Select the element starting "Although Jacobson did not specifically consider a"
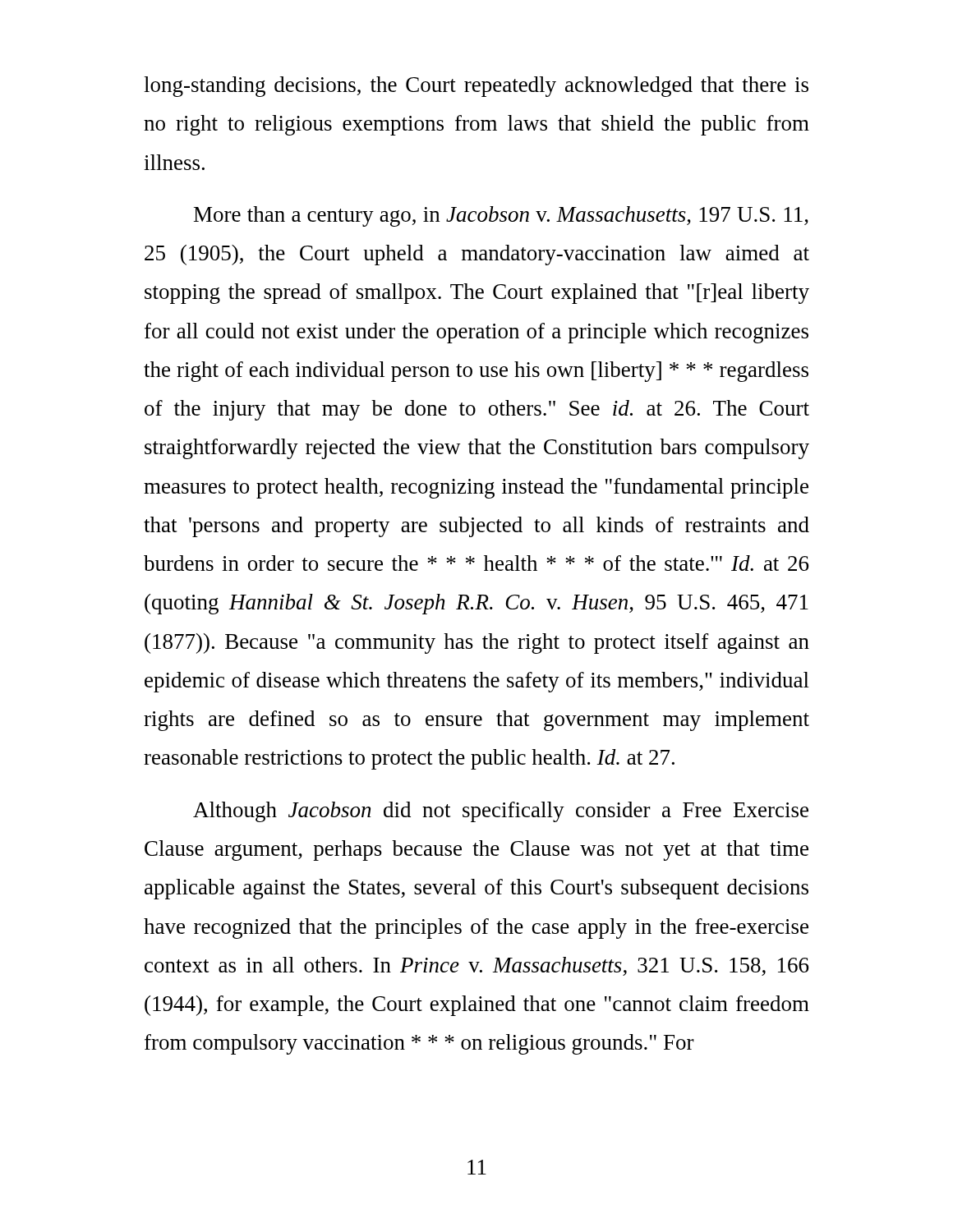Screen dimensions: 1232x953 [x=476, y=927]
